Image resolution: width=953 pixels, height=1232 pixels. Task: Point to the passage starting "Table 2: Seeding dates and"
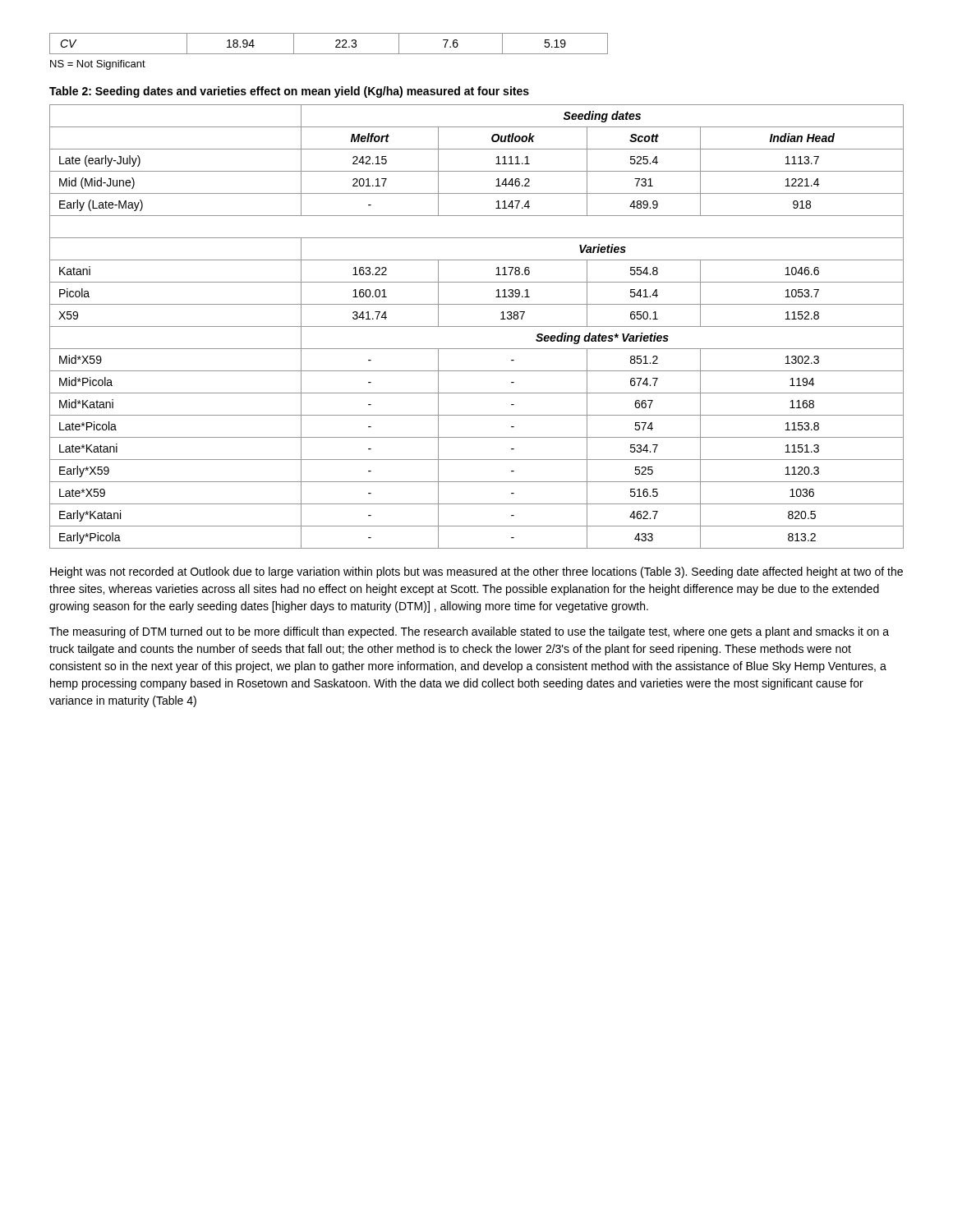[289, 91]
